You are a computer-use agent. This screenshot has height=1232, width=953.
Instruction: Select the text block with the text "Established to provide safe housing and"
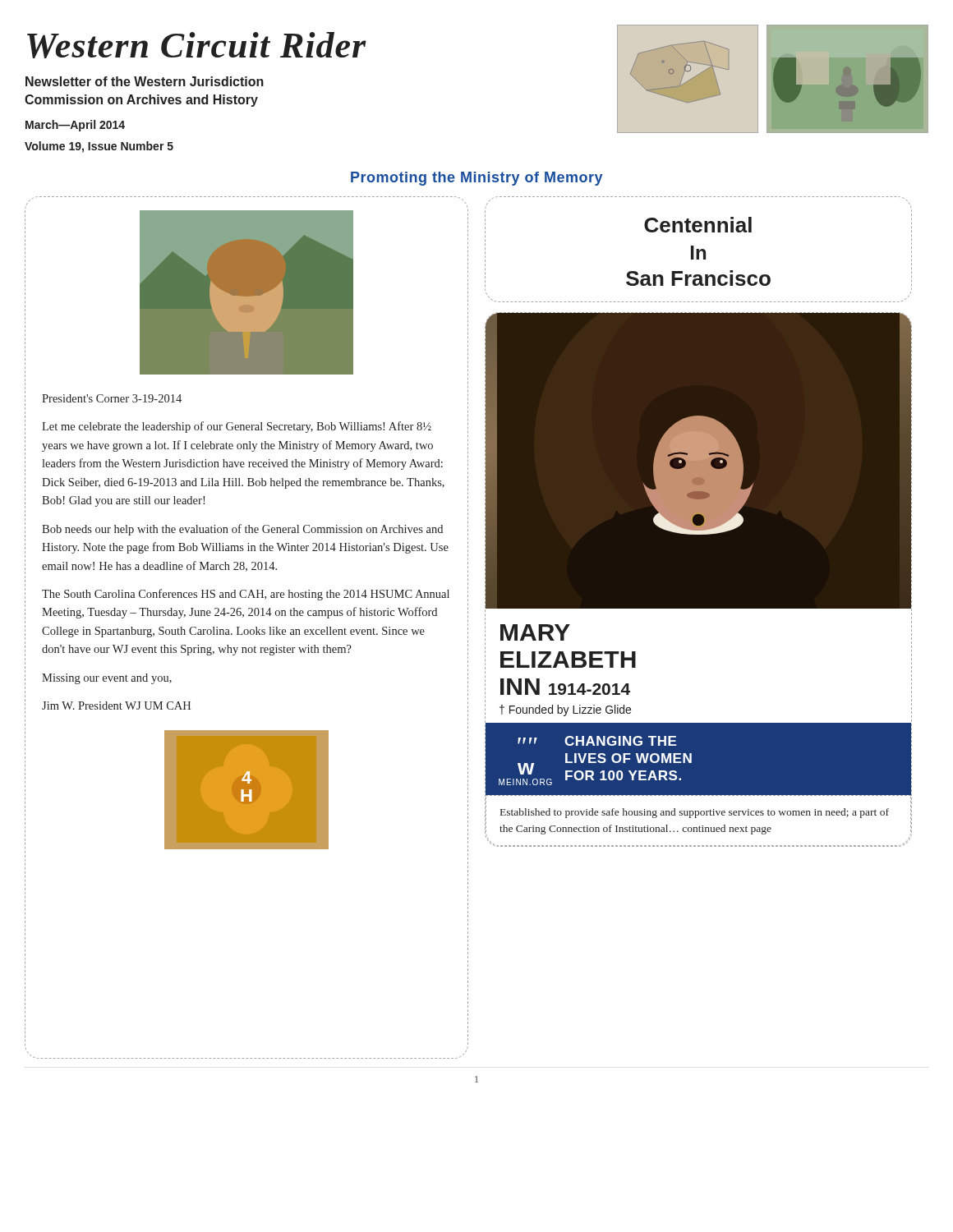[x=694, y=820]
